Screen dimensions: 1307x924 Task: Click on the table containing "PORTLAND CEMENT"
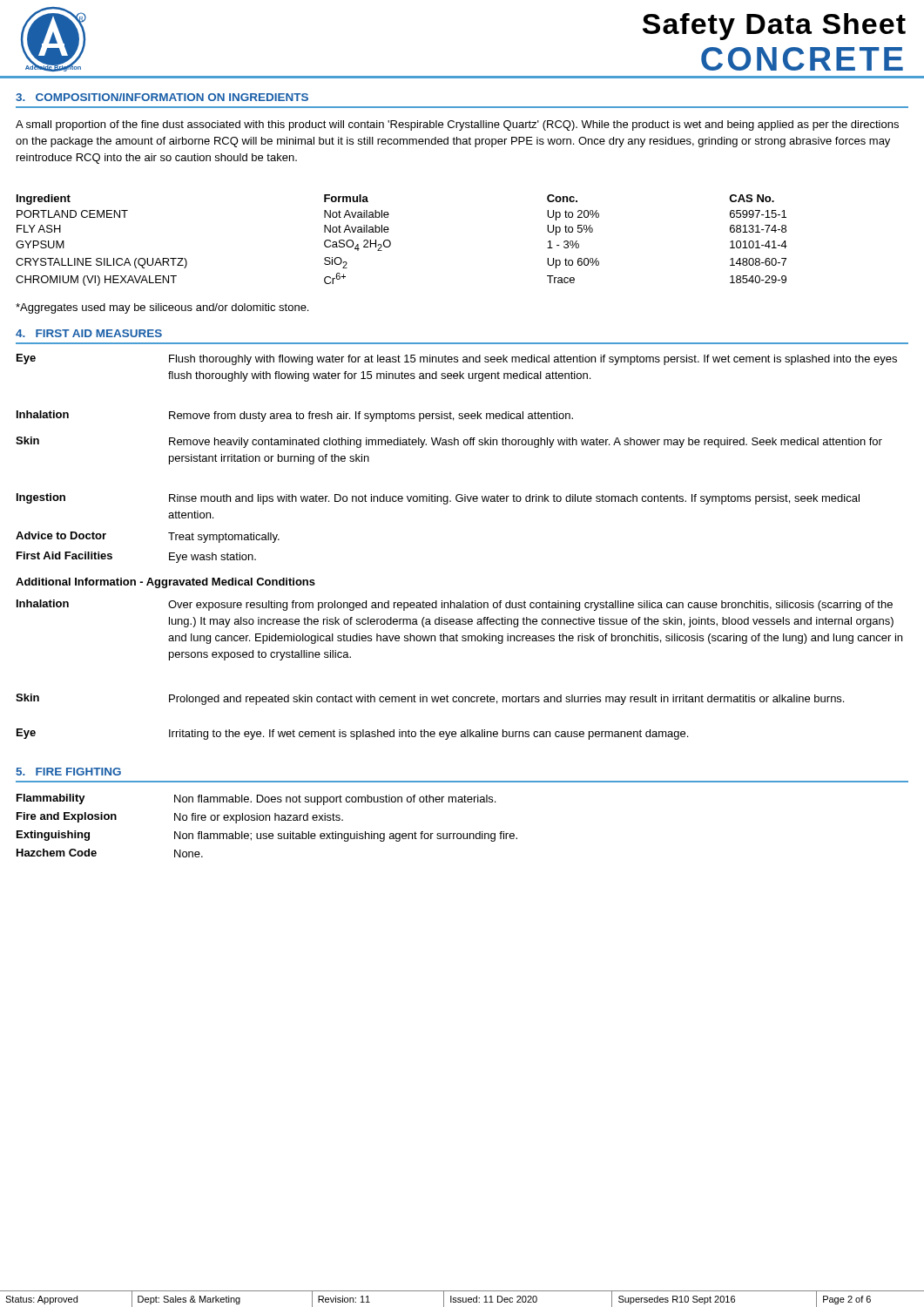click(x=462, y=239)
